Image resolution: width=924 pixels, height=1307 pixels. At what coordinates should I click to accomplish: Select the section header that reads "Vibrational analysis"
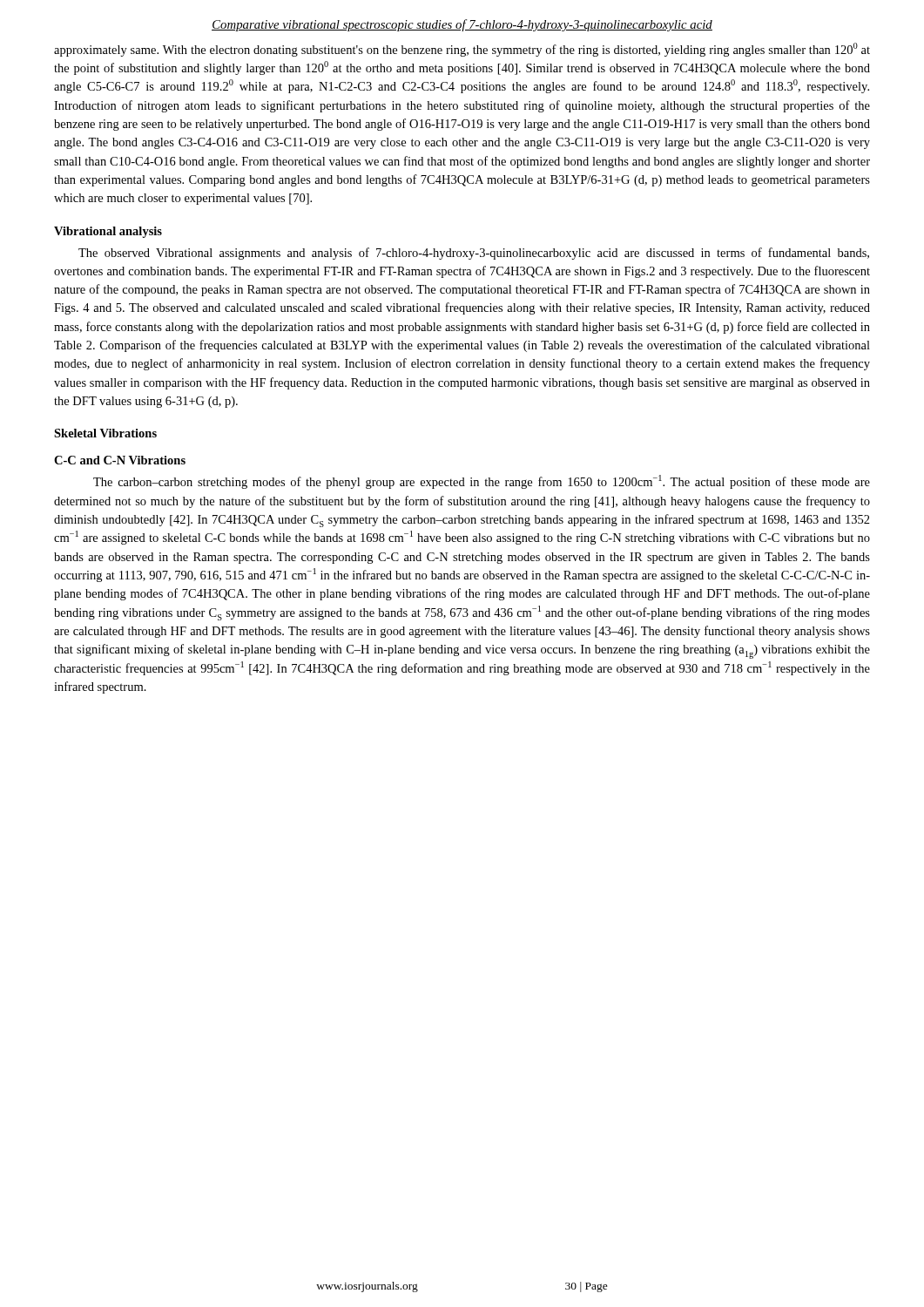(x=108, y=230)
